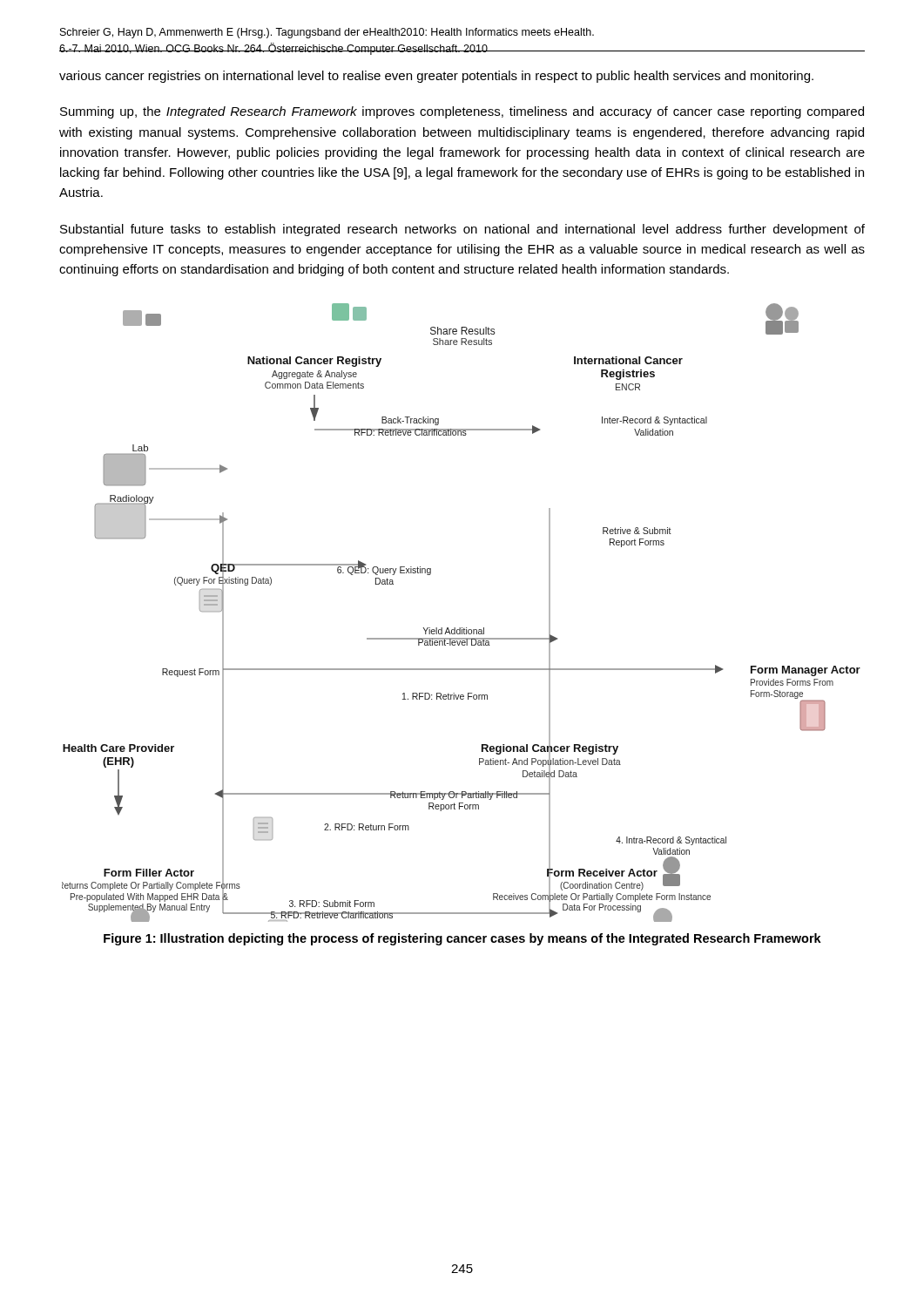
Task: Find the text block with the text "various cancer registries on international level to"
Action: click(x=437, y=75)
